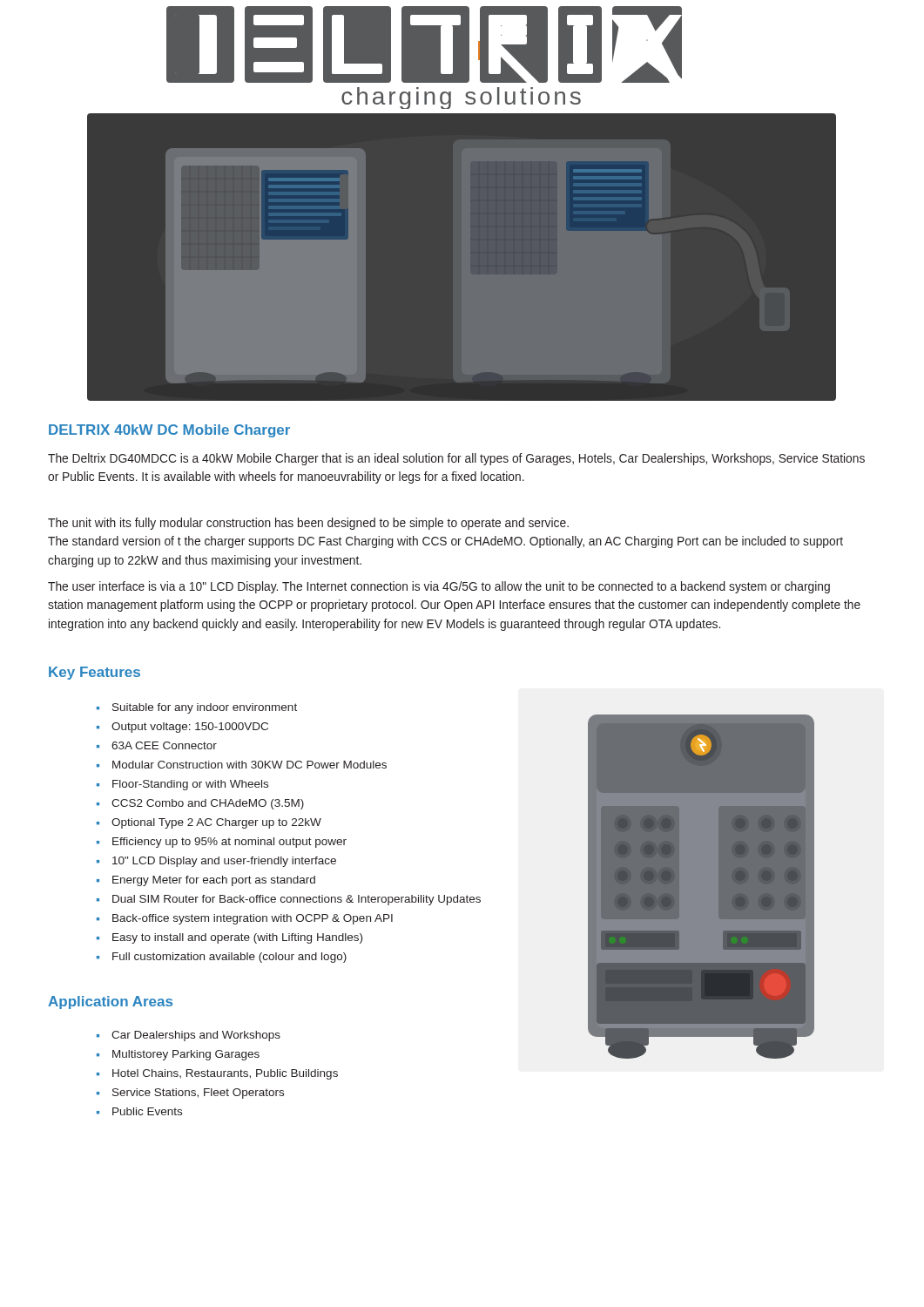This screenshot has height=1307, width=924.
Task: Locate the list item that reads "Hotel Chains, Restaurants, Public Buildings"
Action: (292, 1074)
